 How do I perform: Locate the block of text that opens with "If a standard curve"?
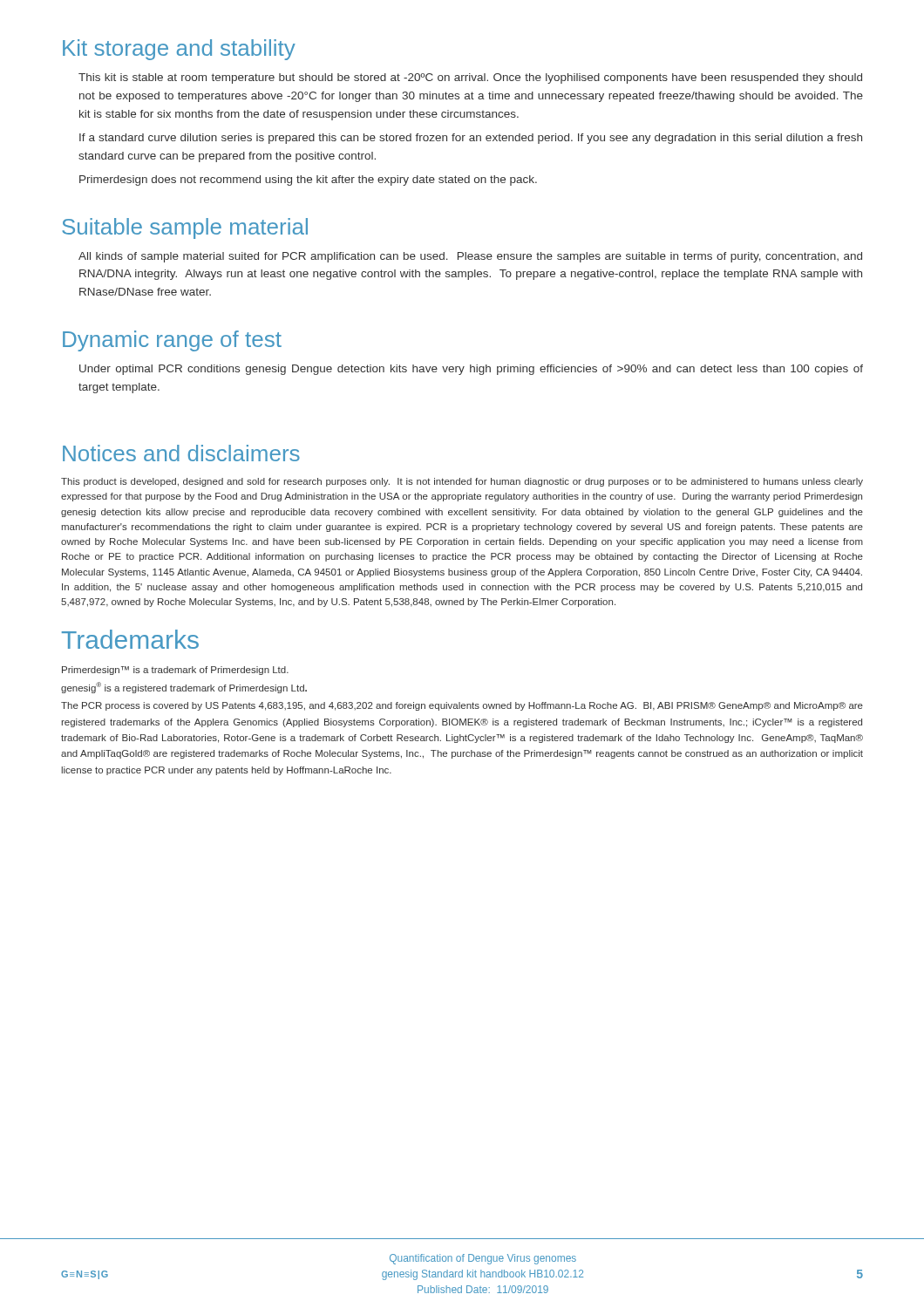471,146
